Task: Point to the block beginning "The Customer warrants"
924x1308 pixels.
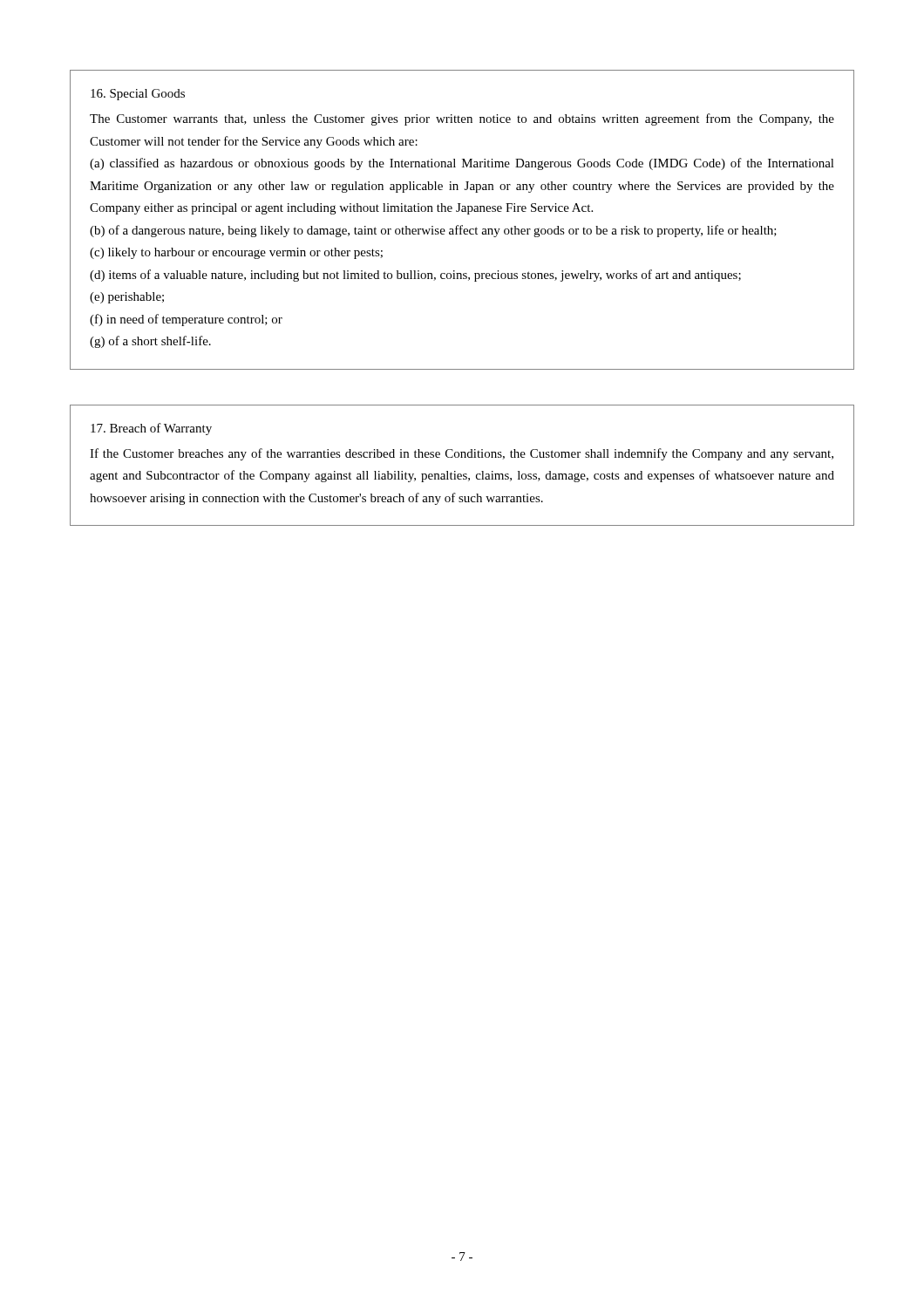Action: 462,230
